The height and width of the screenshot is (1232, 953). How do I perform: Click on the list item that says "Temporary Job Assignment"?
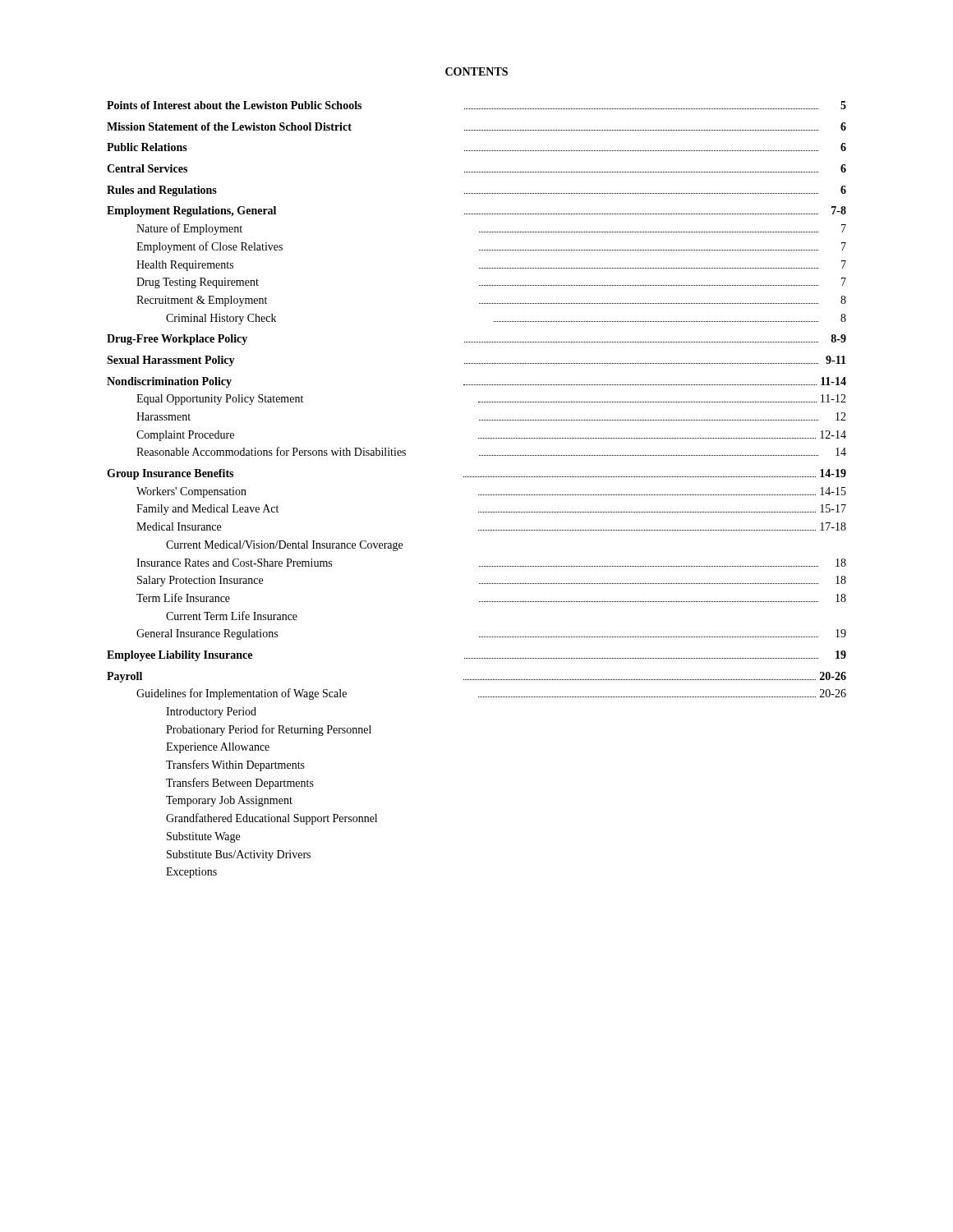pos(229,801)
